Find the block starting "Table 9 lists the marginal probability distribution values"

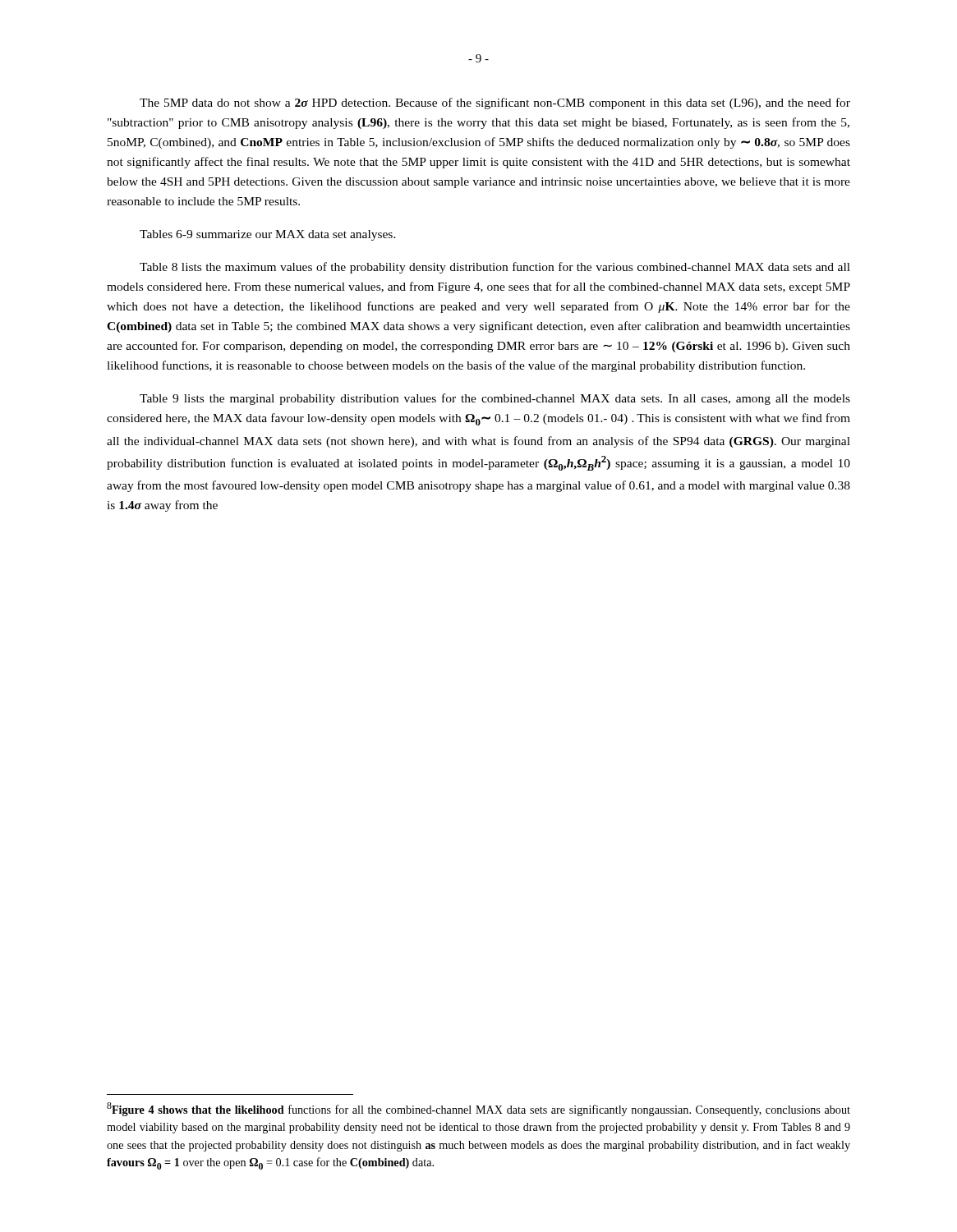tap(478, 451)
